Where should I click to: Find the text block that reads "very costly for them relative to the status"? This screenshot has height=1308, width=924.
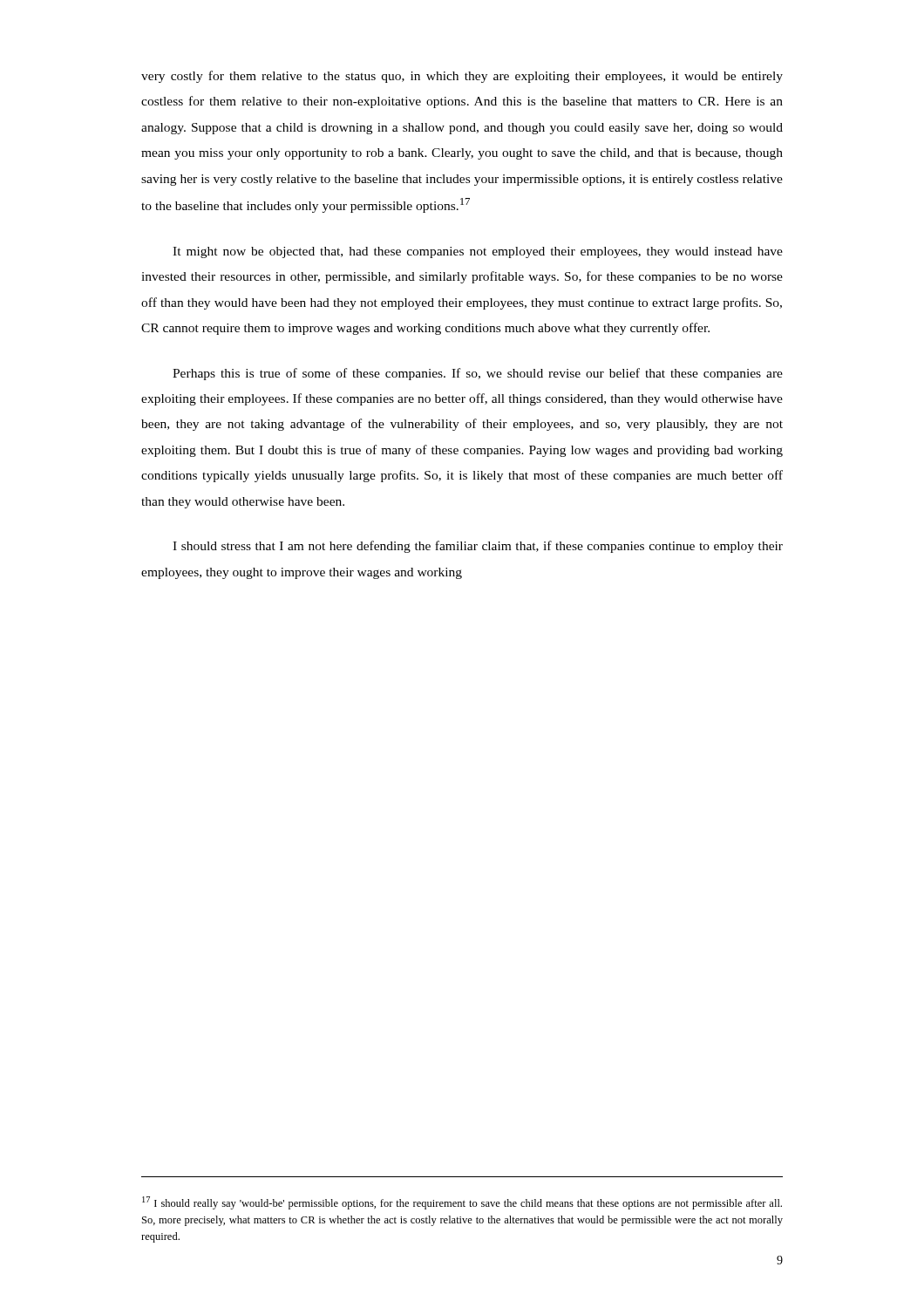(x=462, y=141)
